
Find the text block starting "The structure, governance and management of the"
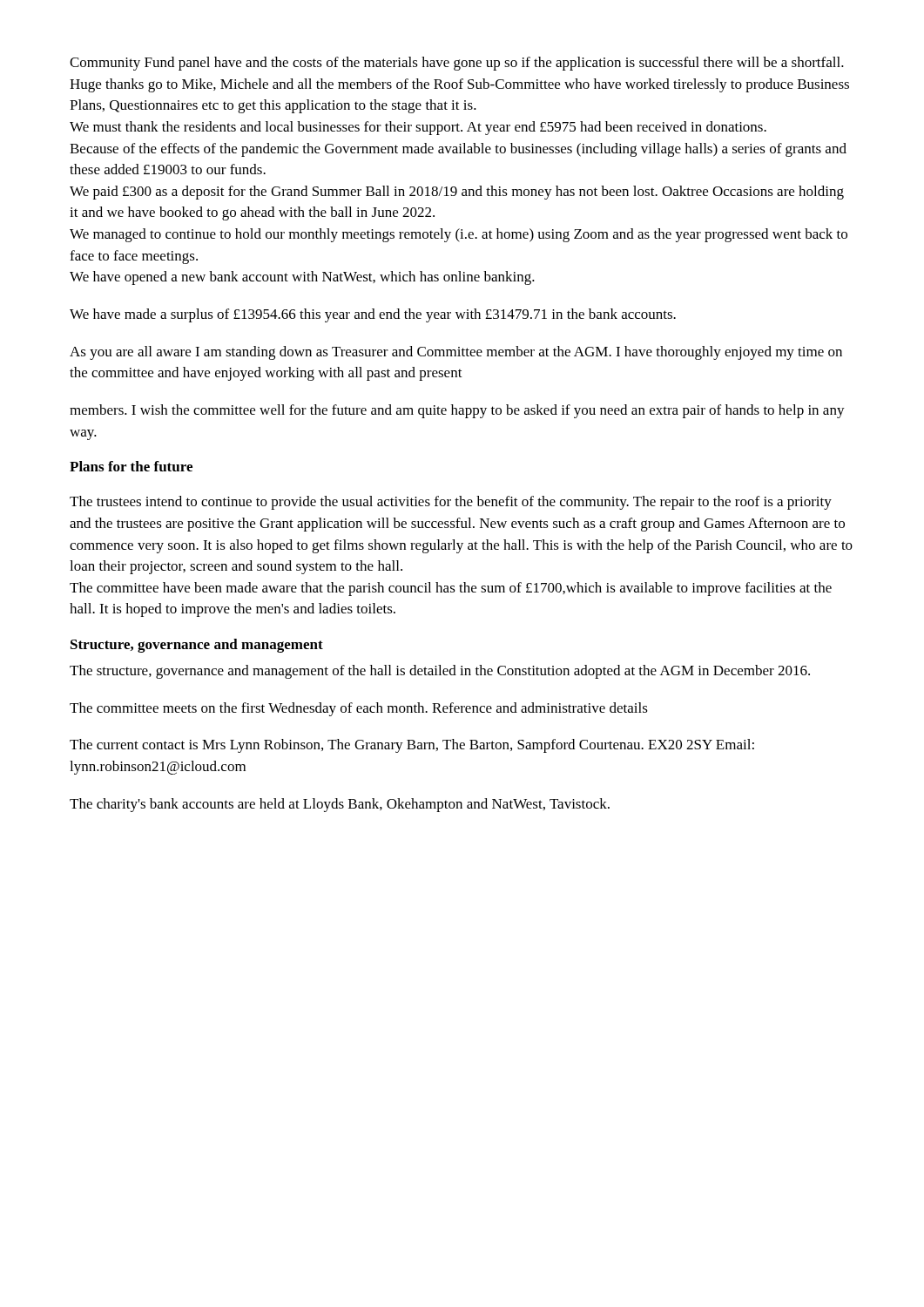440,671
